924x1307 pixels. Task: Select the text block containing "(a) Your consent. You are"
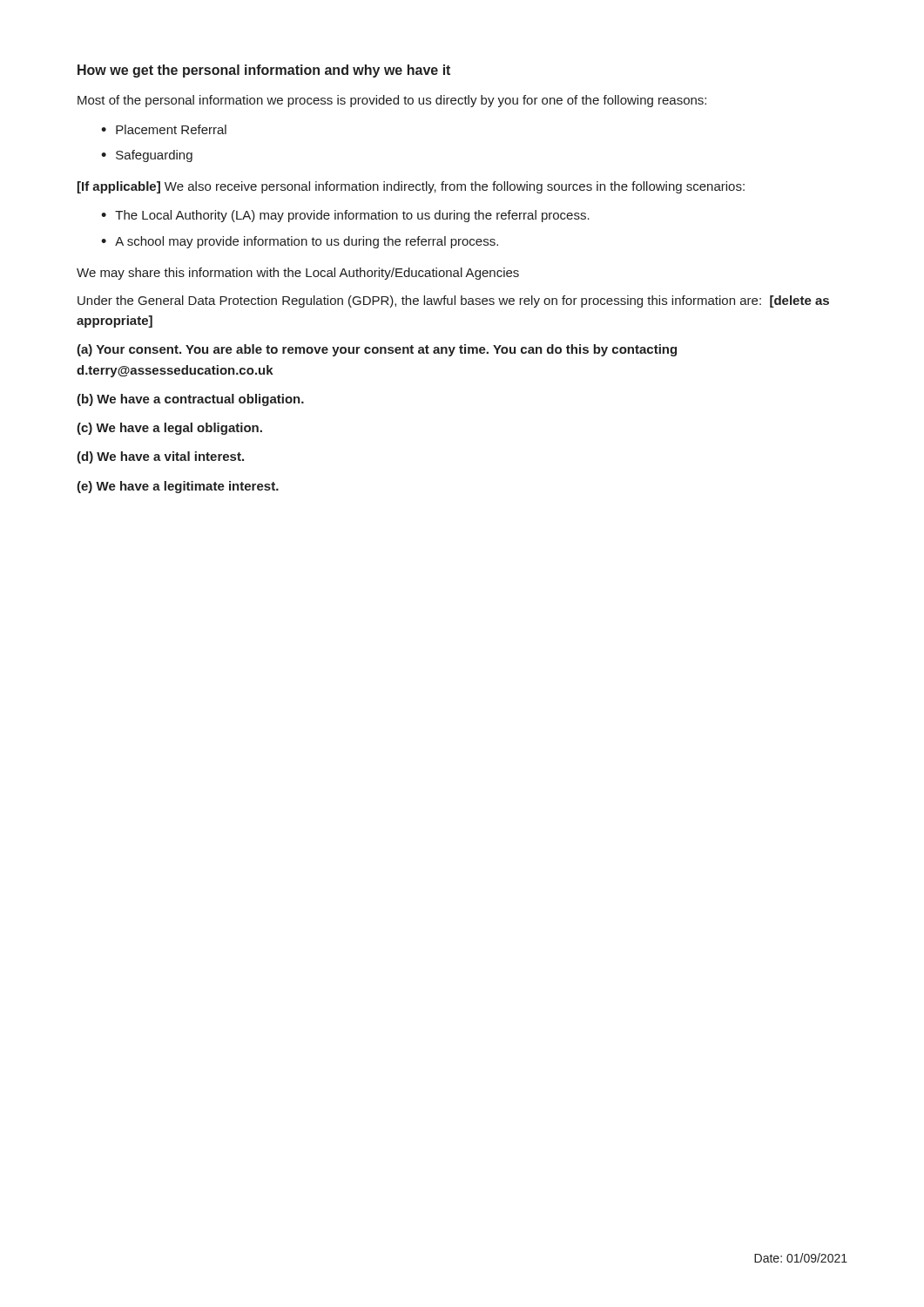pos(377,359)
